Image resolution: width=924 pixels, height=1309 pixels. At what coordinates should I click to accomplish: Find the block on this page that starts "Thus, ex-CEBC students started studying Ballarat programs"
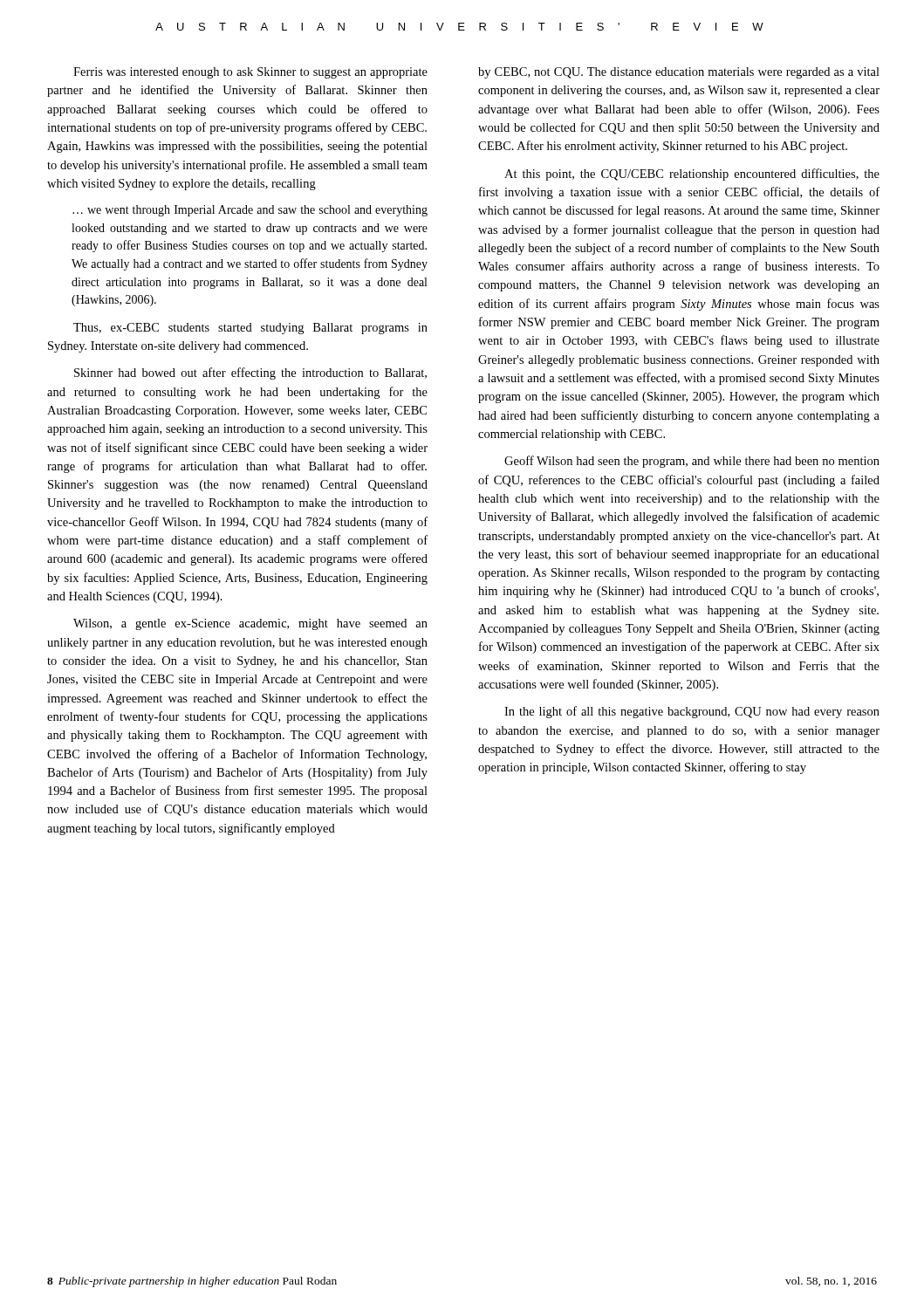(x=237, y=337)
